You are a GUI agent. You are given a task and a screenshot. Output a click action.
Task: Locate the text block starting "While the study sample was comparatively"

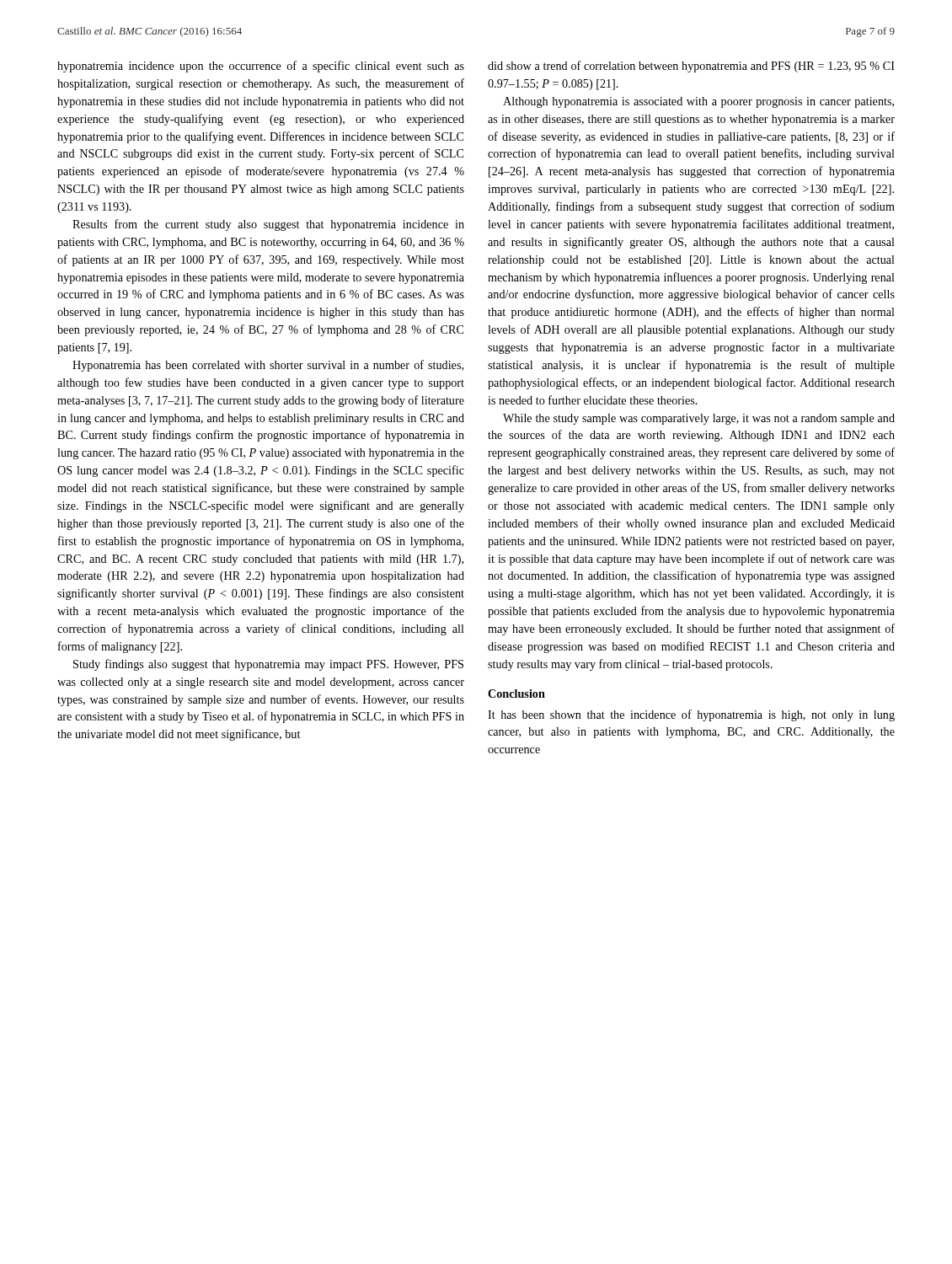pyautogui.click(x=691, y=541)
